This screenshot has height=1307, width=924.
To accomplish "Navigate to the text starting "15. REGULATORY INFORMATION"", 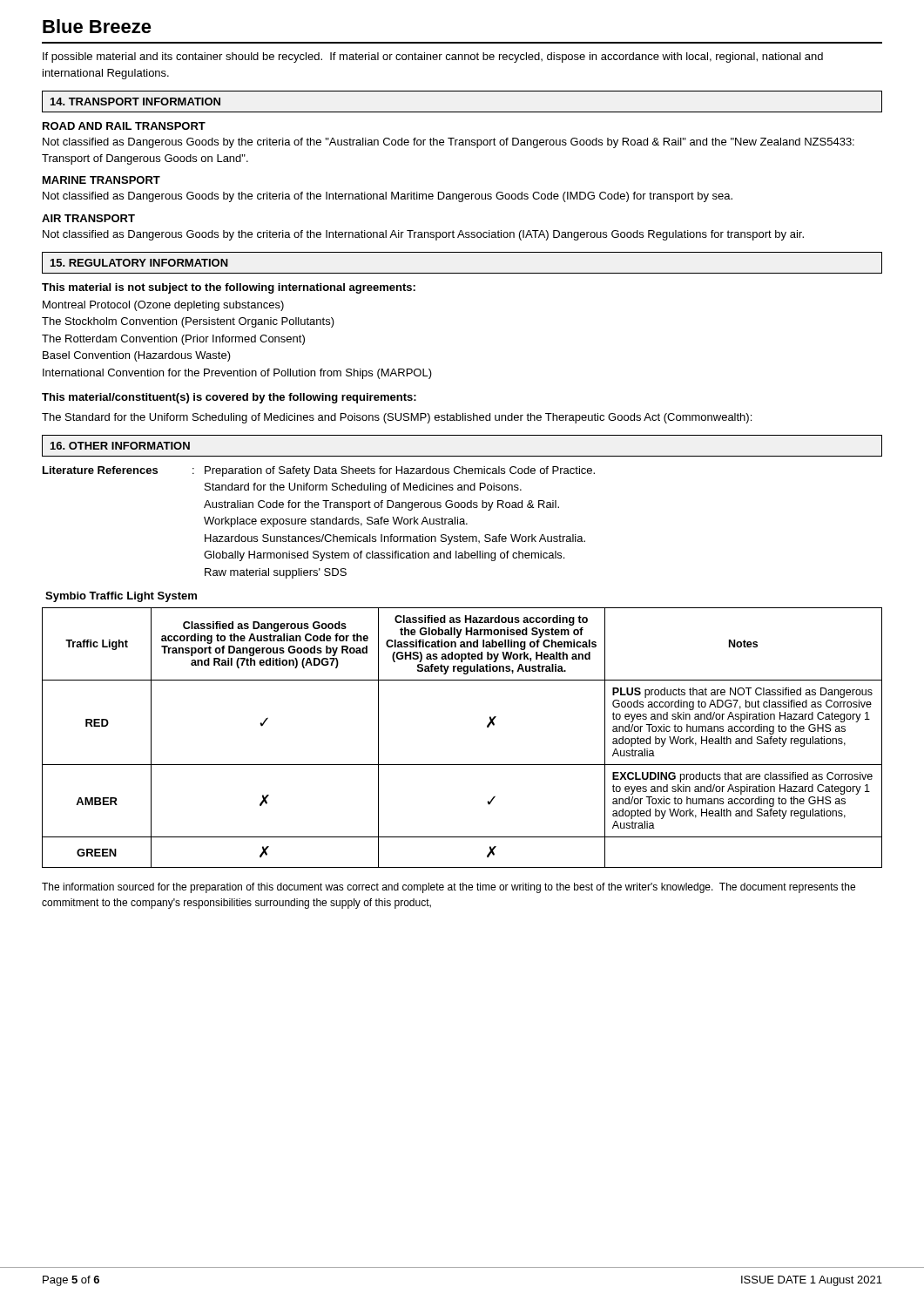I will point(139,263).
